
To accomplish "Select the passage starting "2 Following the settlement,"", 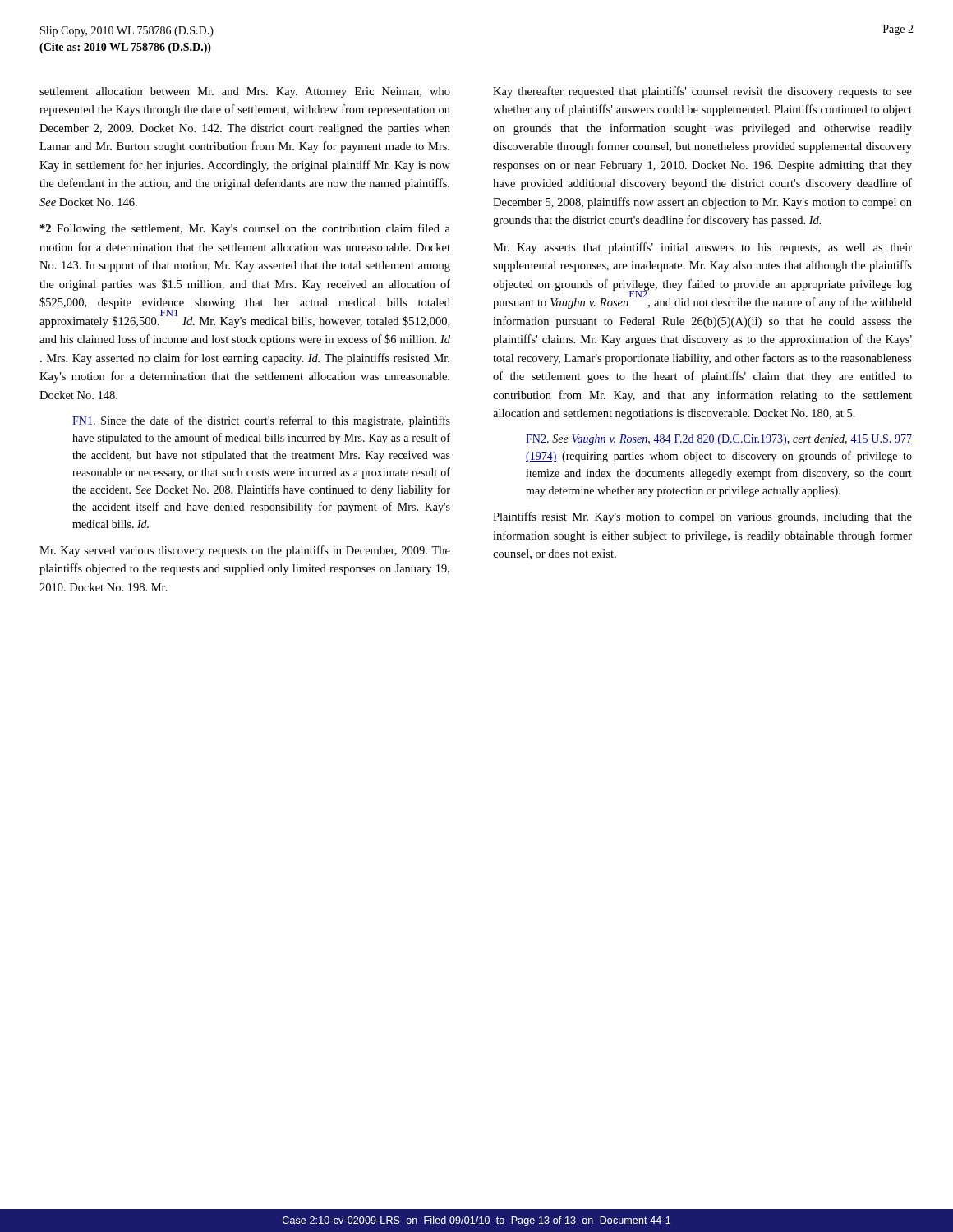I will coord(245,312).
